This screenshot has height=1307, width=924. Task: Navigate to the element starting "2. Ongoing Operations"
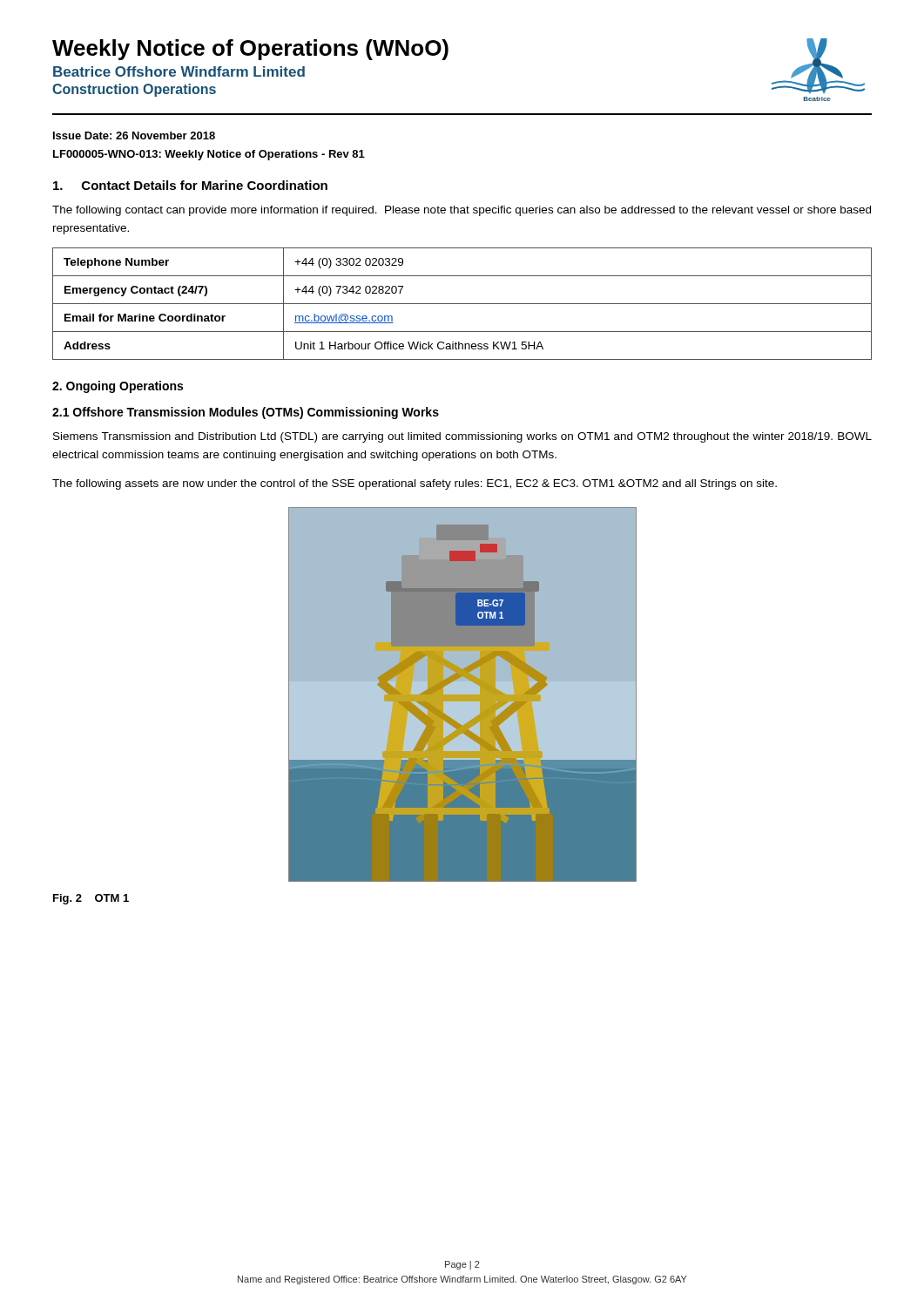tap(118, 386)
